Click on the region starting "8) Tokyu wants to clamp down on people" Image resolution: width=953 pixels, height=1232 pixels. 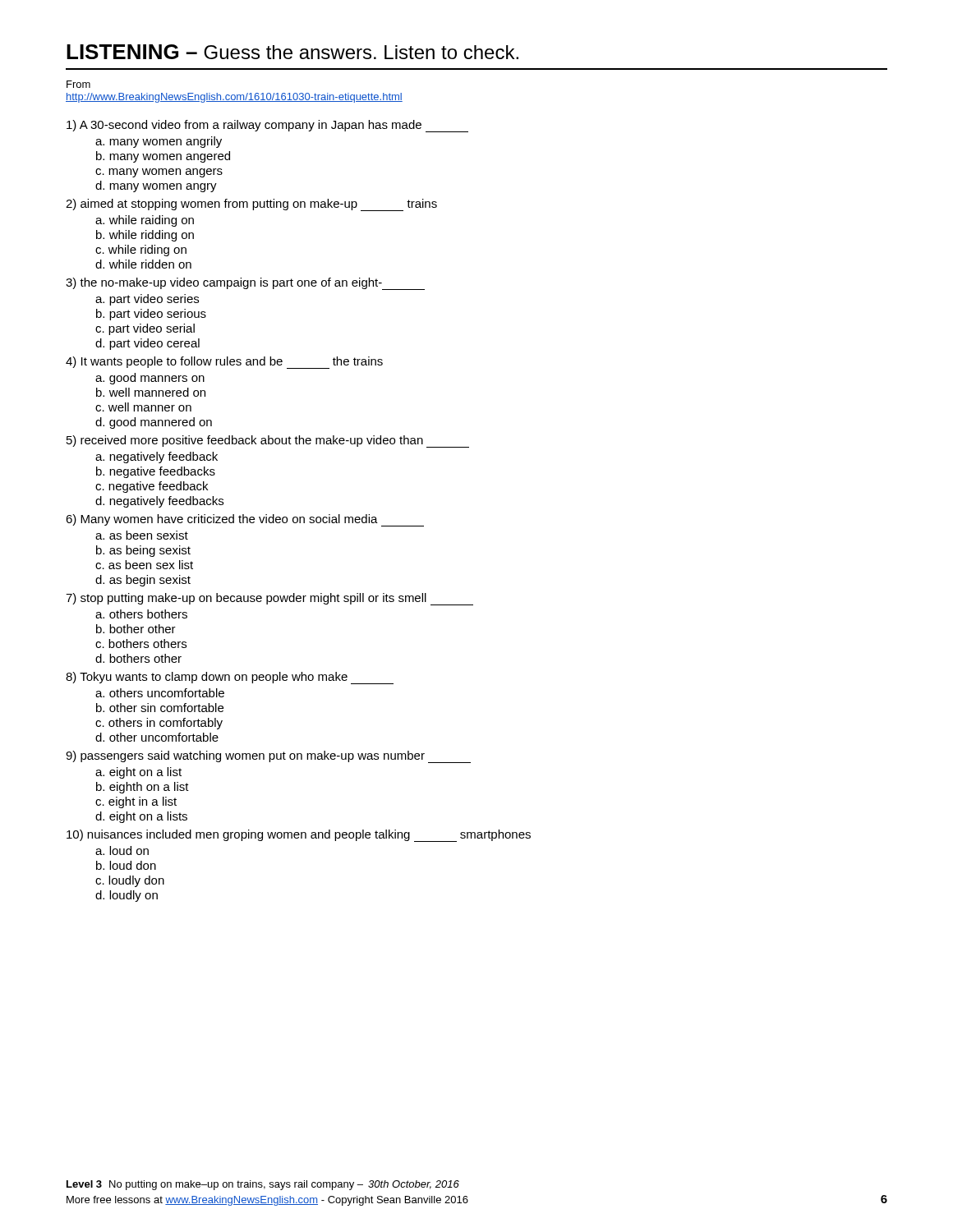pos(230,678)
